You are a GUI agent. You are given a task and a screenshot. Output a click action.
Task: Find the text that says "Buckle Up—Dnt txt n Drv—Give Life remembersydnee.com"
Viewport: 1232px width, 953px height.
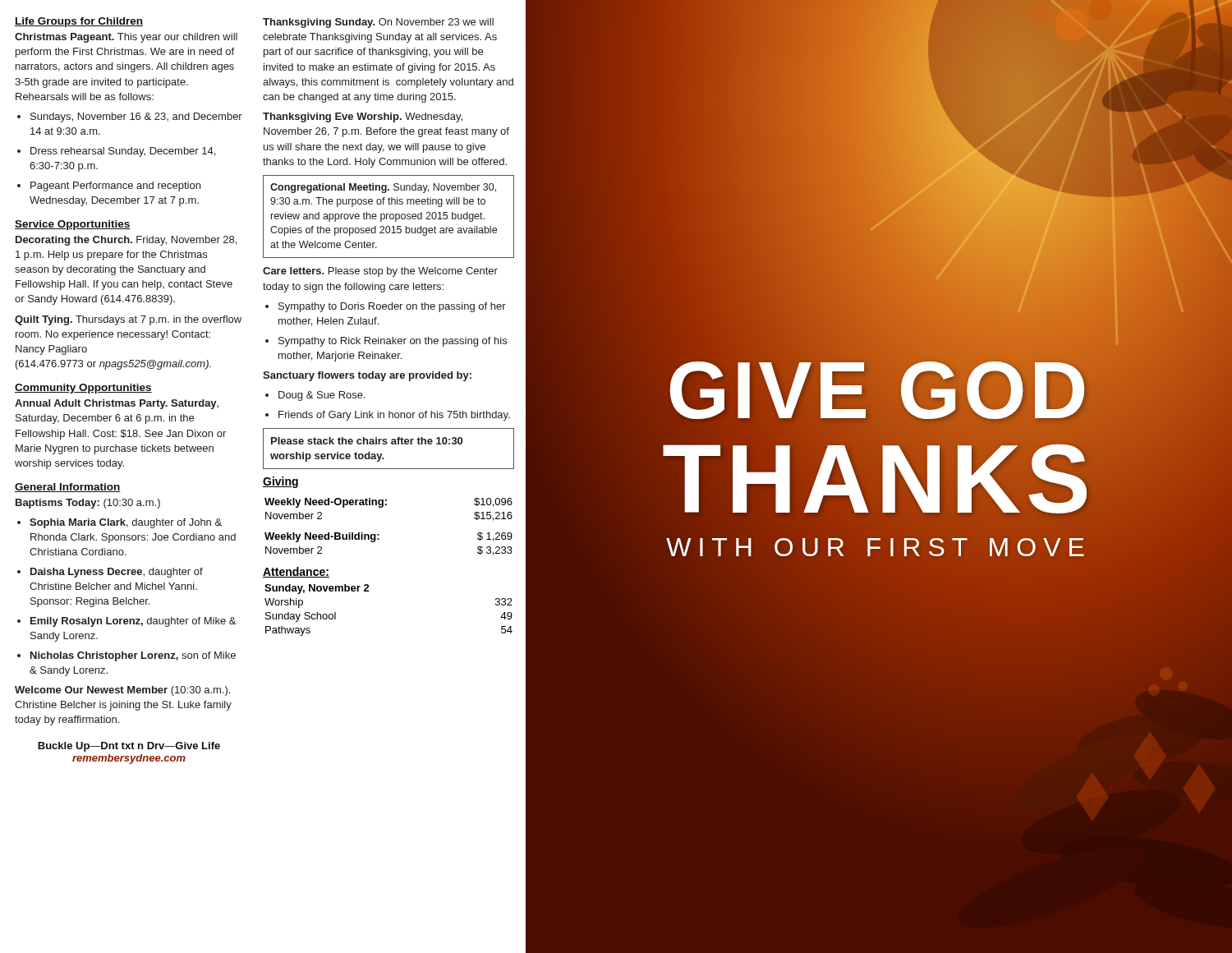pyautogui.click(x=129, y=752)
